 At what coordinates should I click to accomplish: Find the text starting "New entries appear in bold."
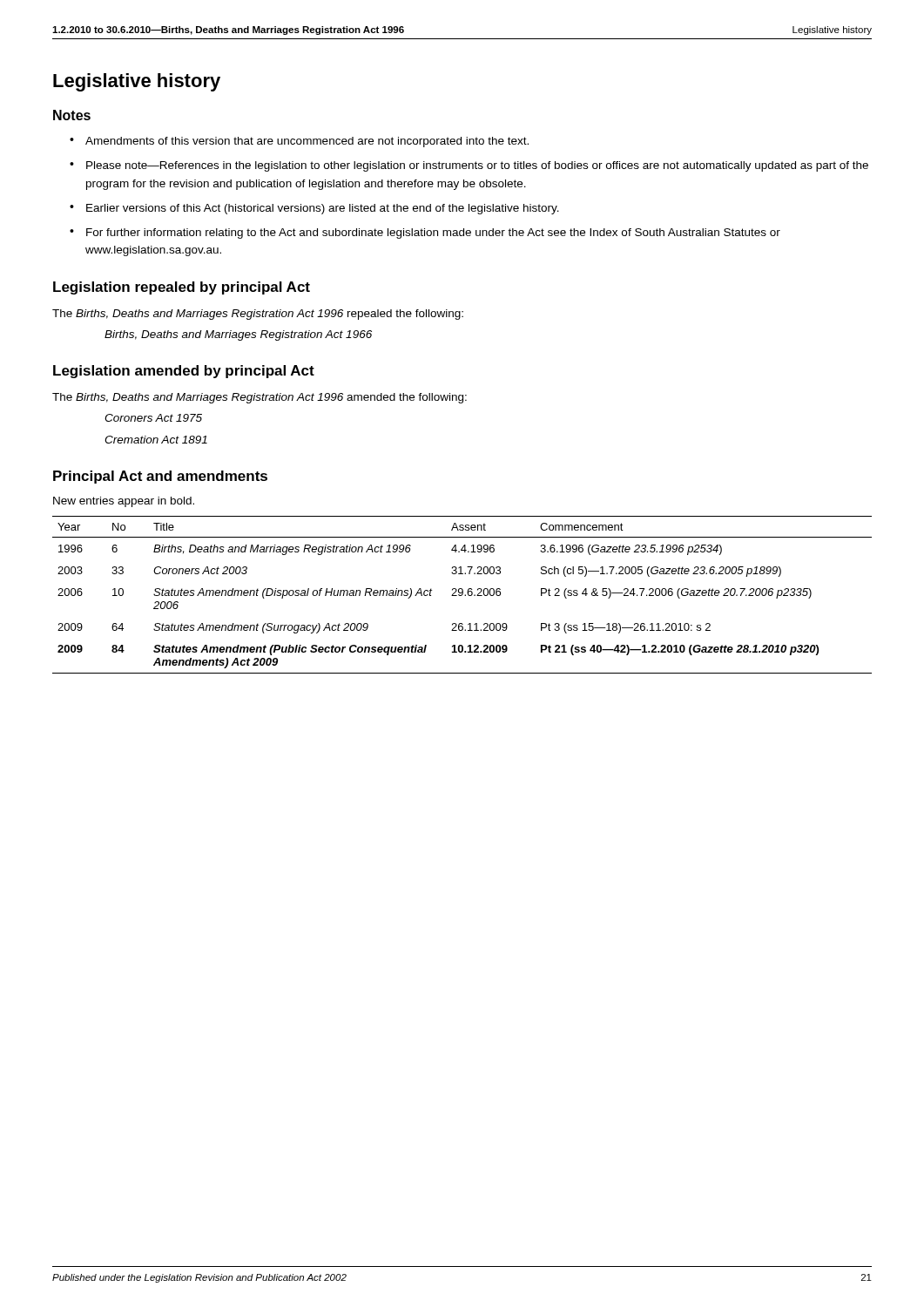pyautogui.click(x=124, y=500)
